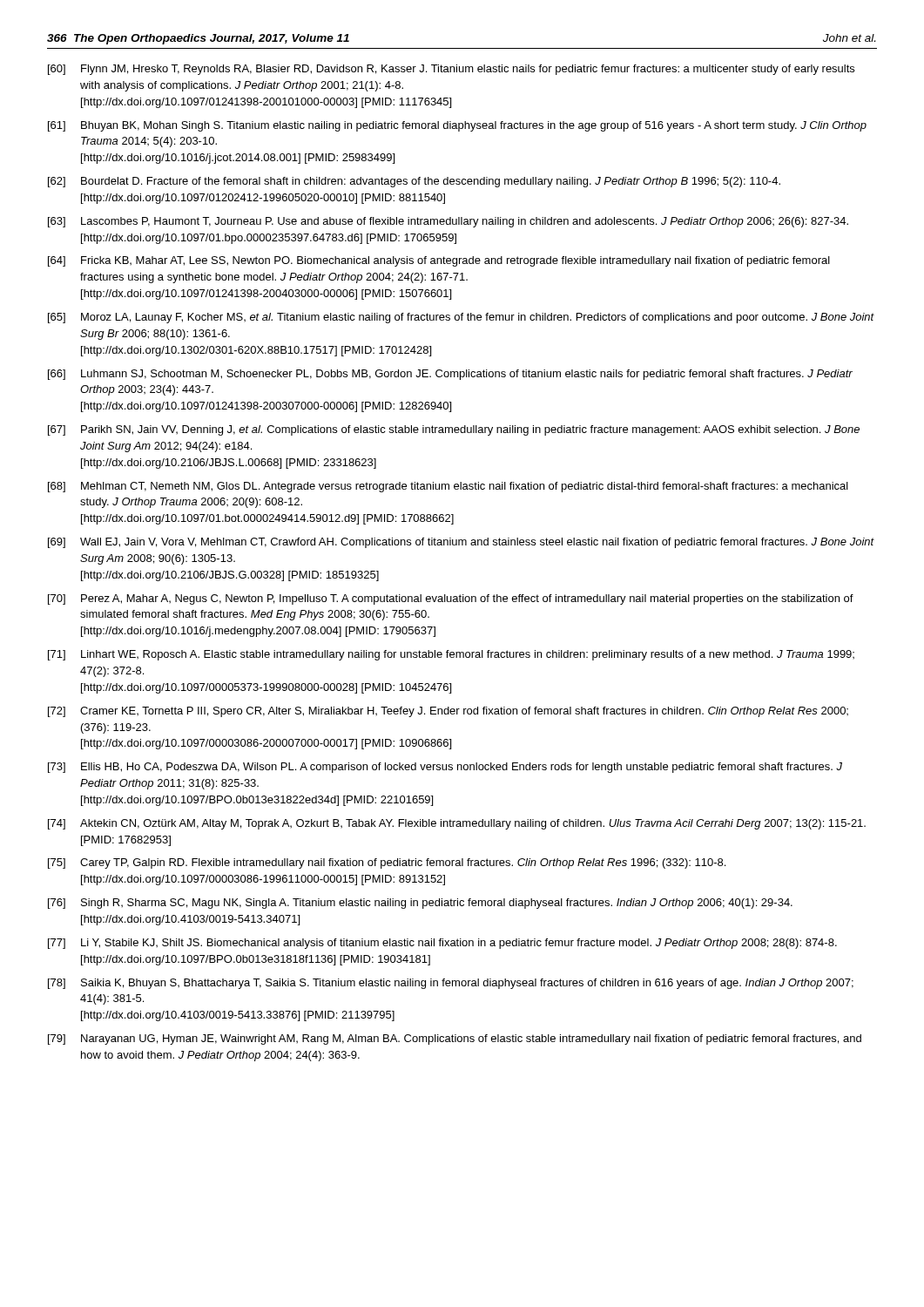The width and height of the screenshot is (924, 1307).
Task: Click on the element starting "[69] Wall EJ, Jain V, Vora V, Mehlman"
Action: [461, 543]
